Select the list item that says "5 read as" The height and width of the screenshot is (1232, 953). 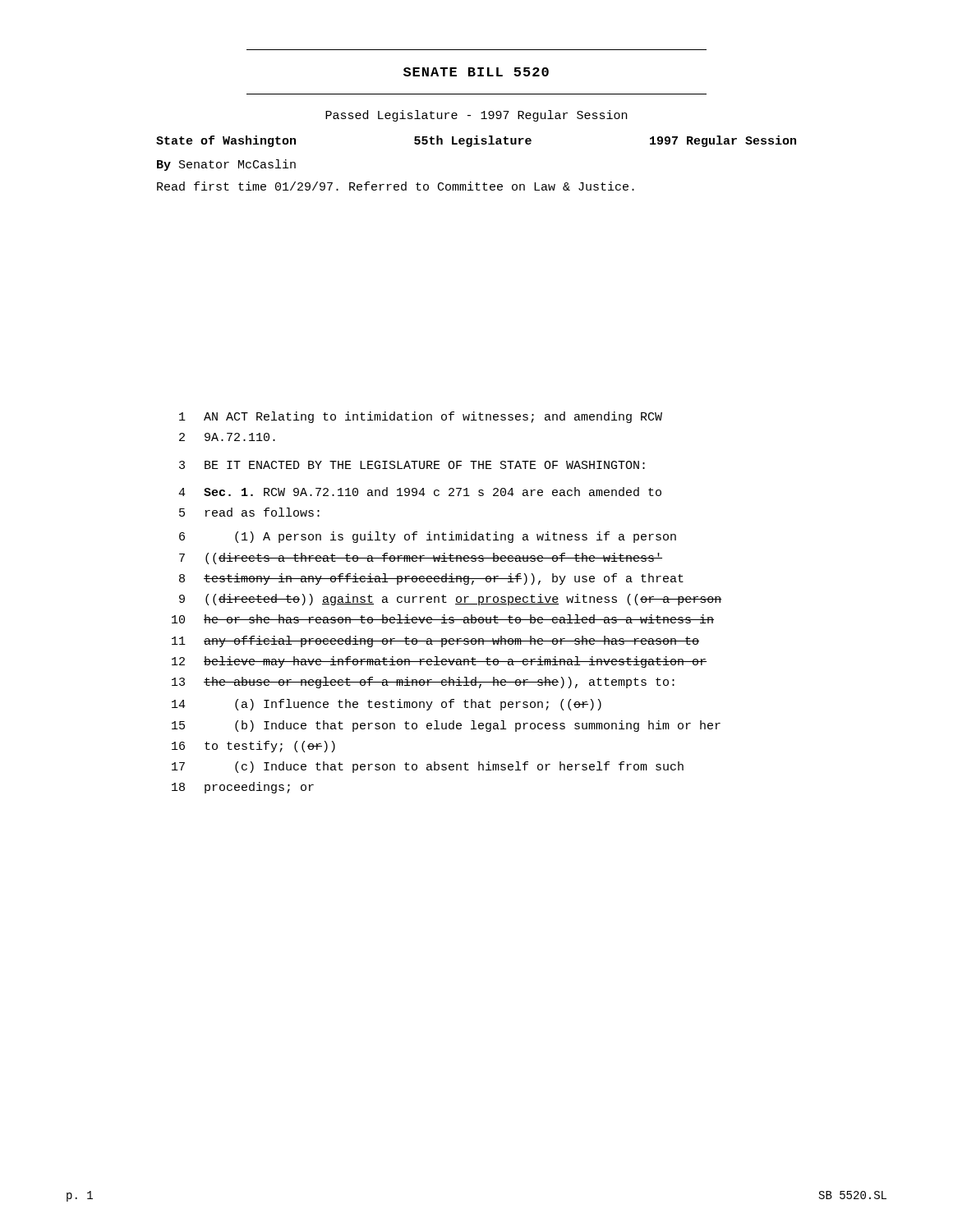pos(249,512)
